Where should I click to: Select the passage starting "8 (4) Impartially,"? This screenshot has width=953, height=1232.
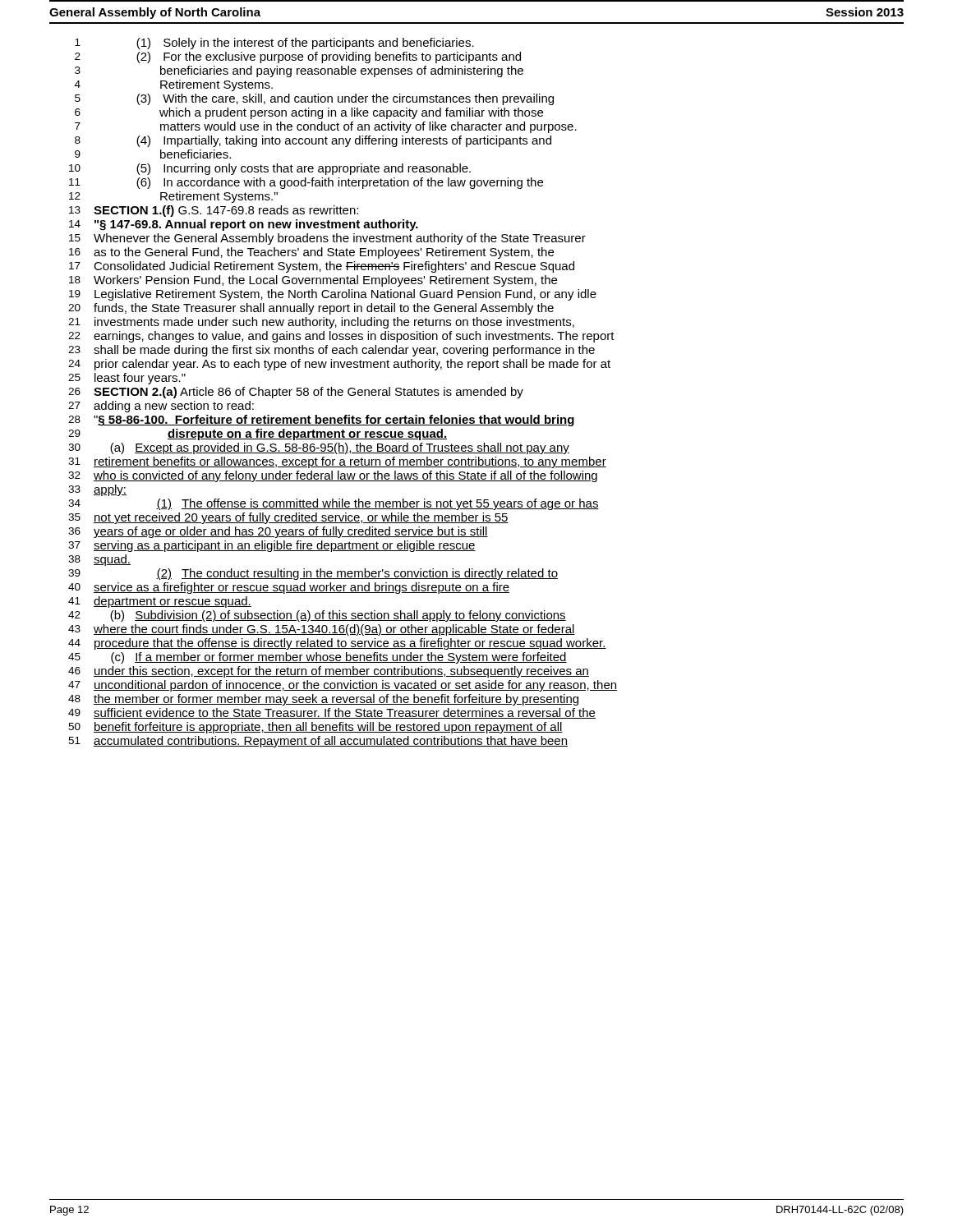476,140
